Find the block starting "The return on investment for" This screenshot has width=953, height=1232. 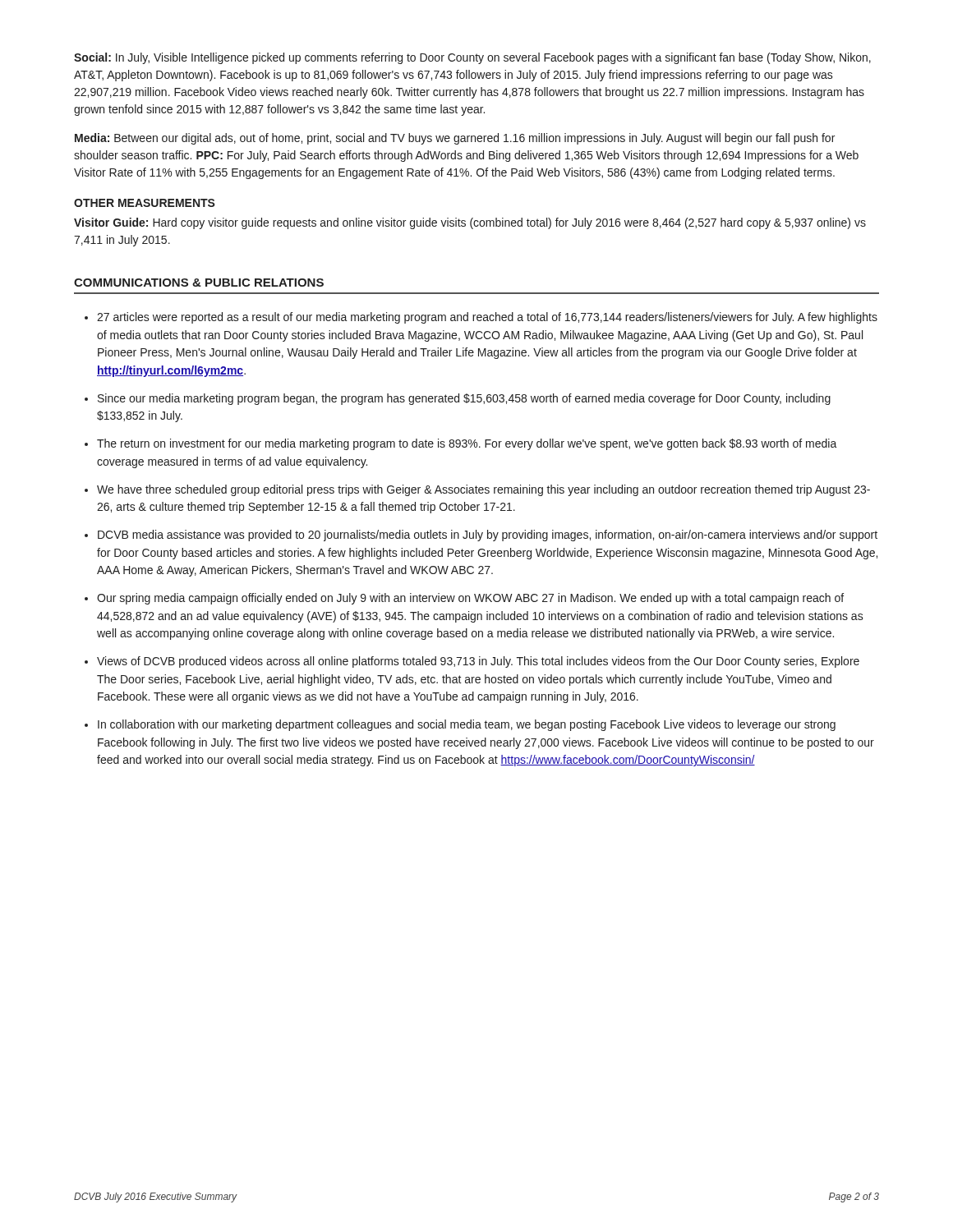click(x=467, y=453)
